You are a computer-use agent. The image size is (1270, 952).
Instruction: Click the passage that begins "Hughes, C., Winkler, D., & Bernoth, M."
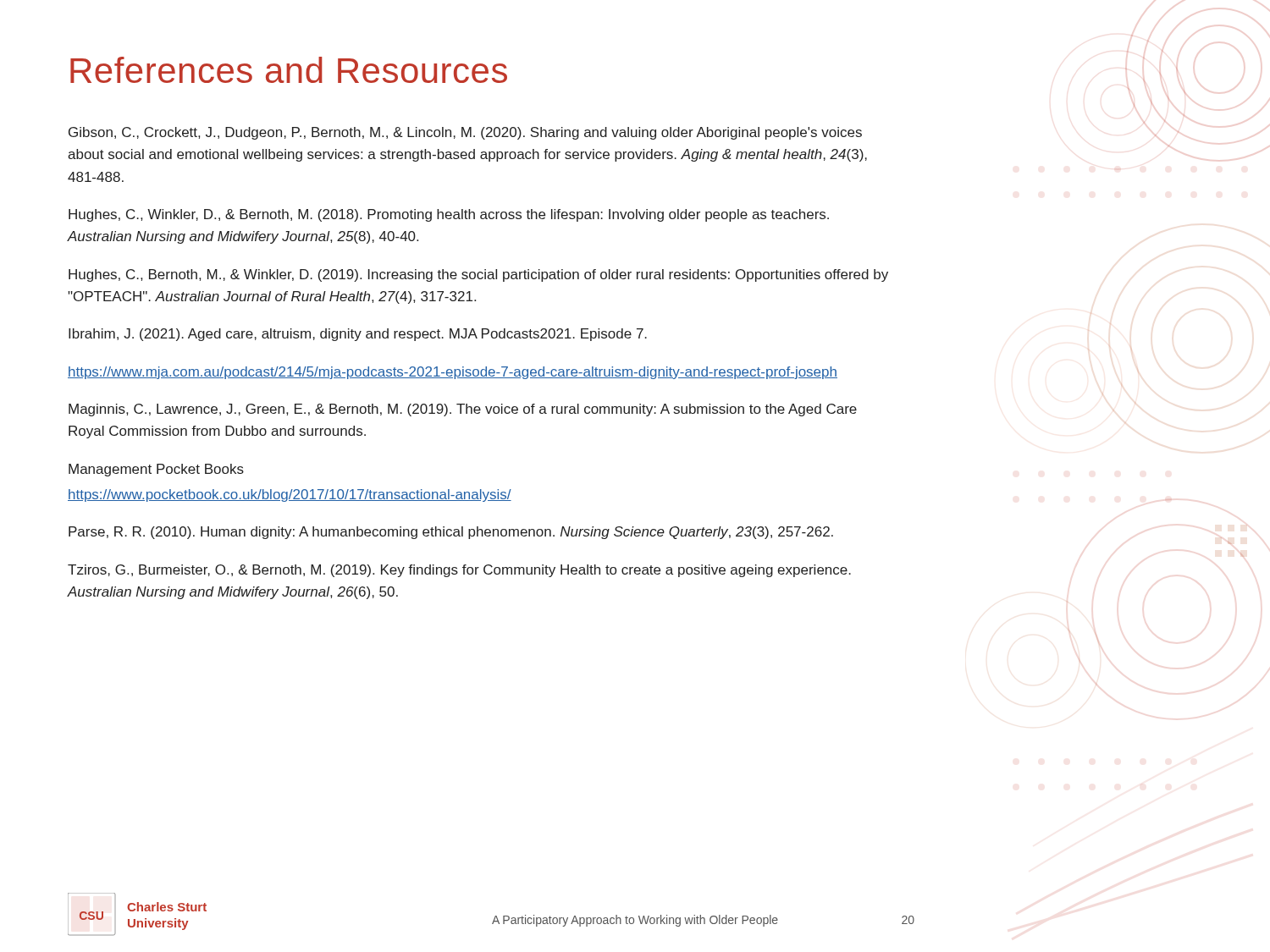(x=449, y=226)
